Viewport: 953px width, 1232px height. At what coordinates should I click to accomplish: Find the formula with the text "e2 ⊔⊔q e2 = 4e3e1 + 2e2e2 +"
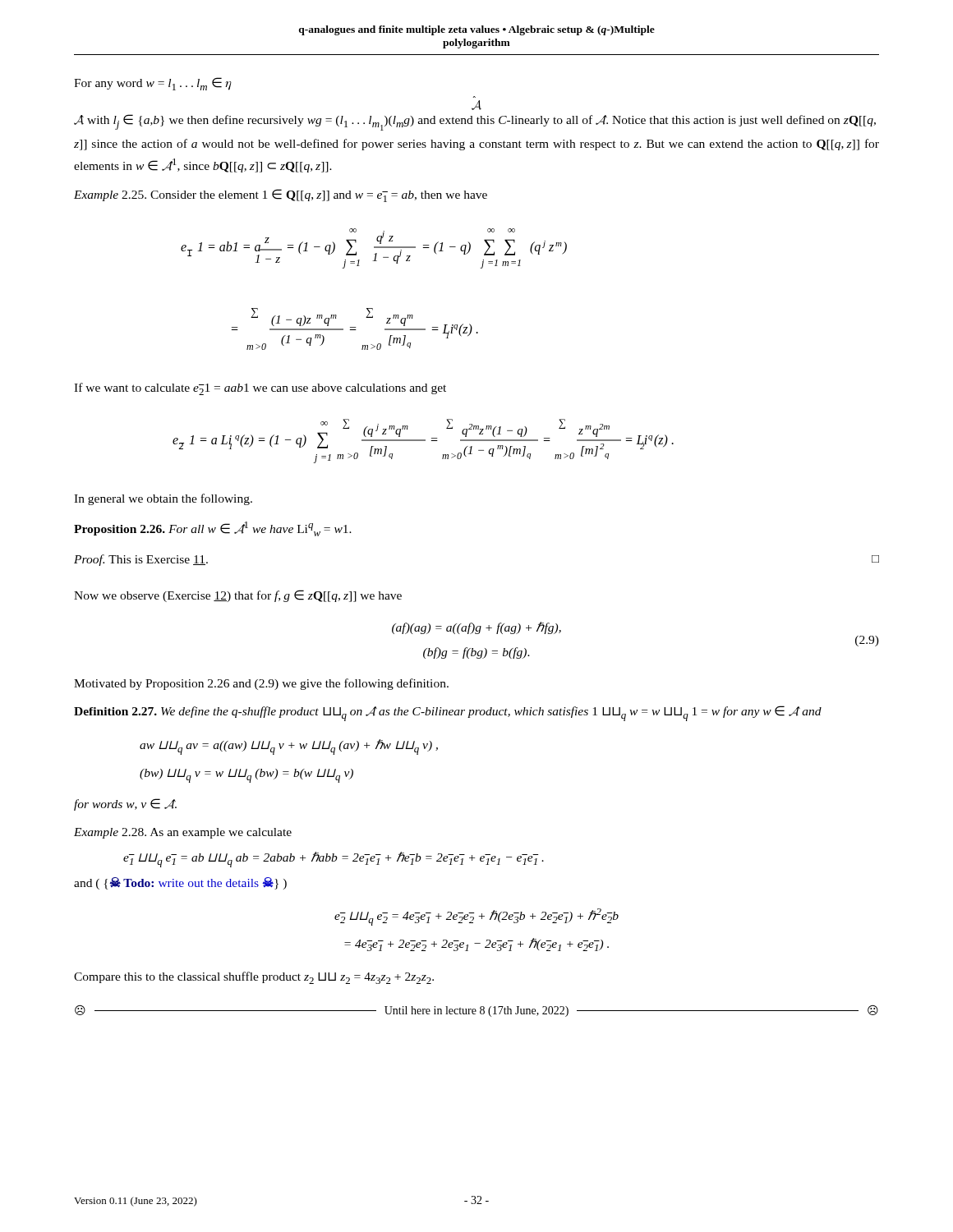(476, 930)
